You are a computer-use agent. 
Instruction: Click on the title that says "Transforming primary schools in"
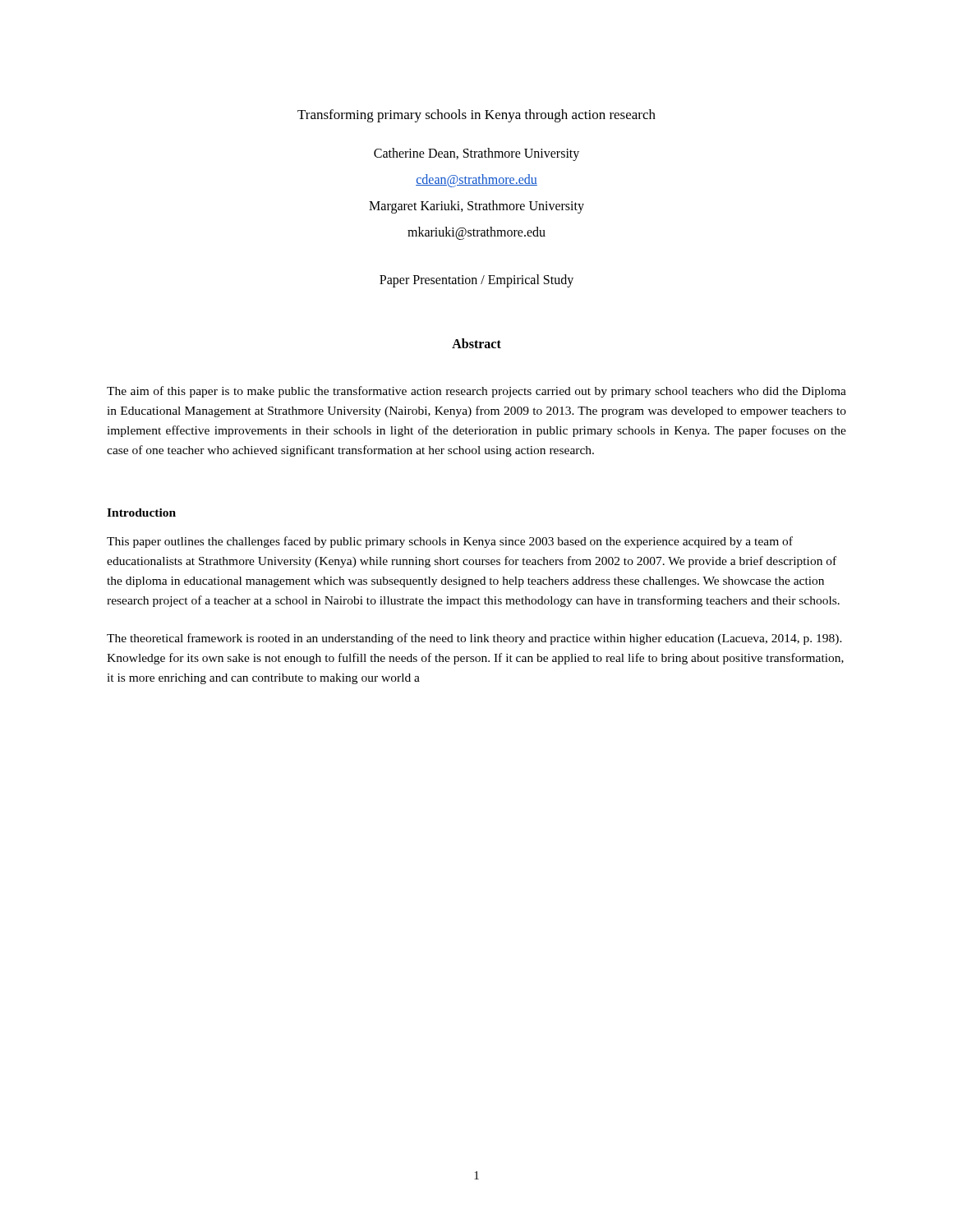(x=476, y=115)
